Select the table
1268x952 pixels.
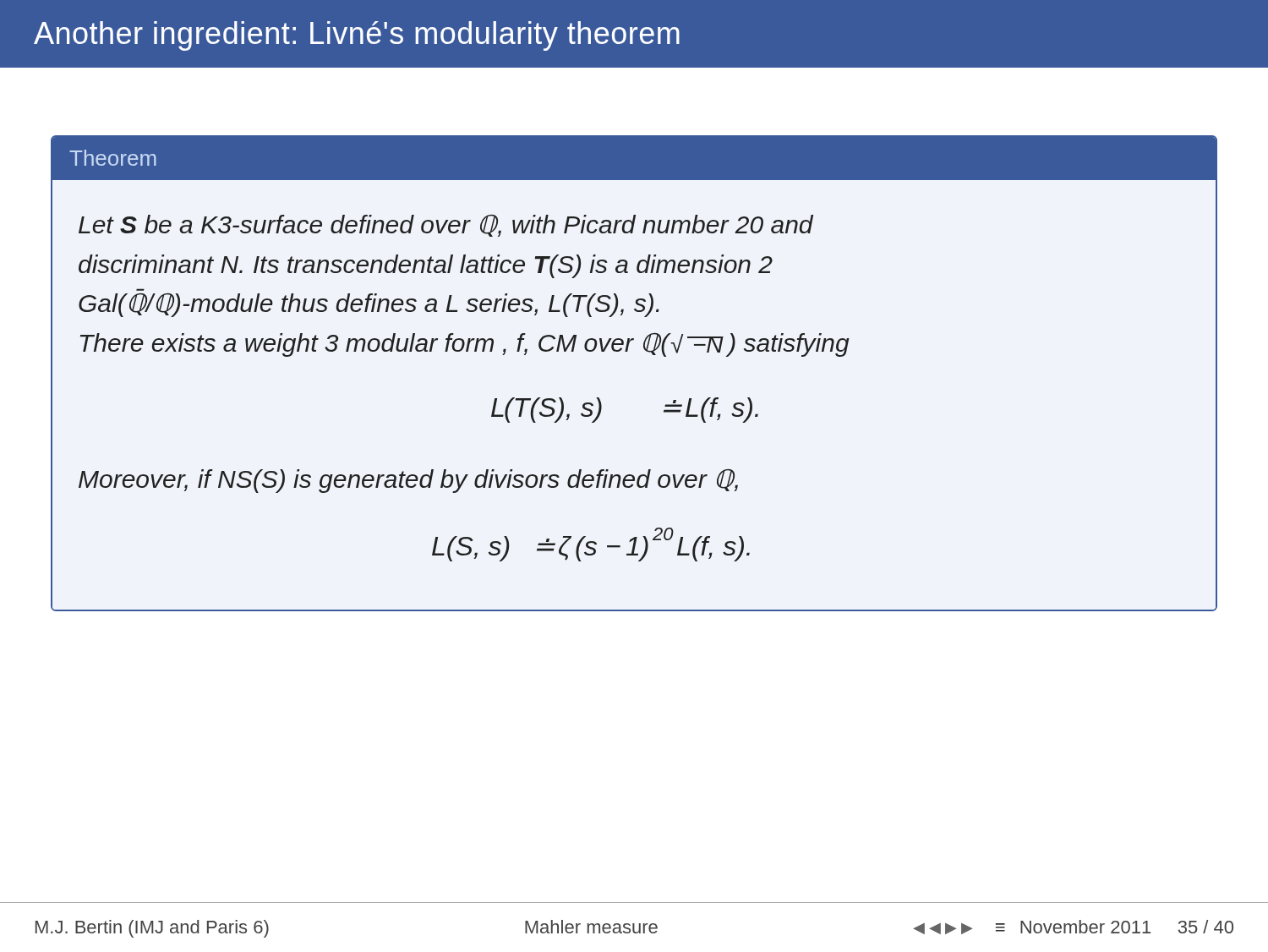[x=634, y=373]
